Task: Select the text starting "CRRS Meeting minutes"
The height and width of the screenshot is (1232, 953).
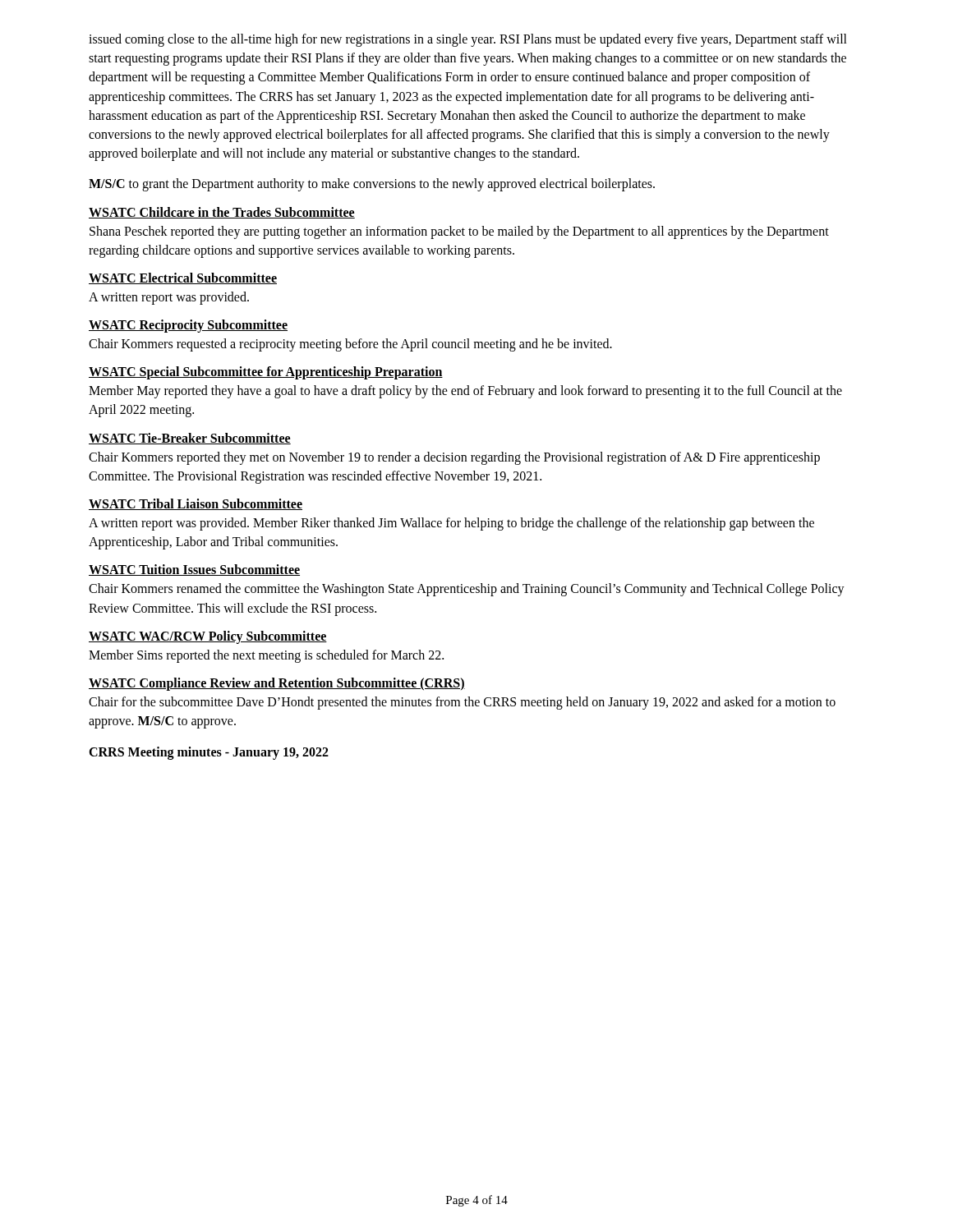Action: point(209,752)
